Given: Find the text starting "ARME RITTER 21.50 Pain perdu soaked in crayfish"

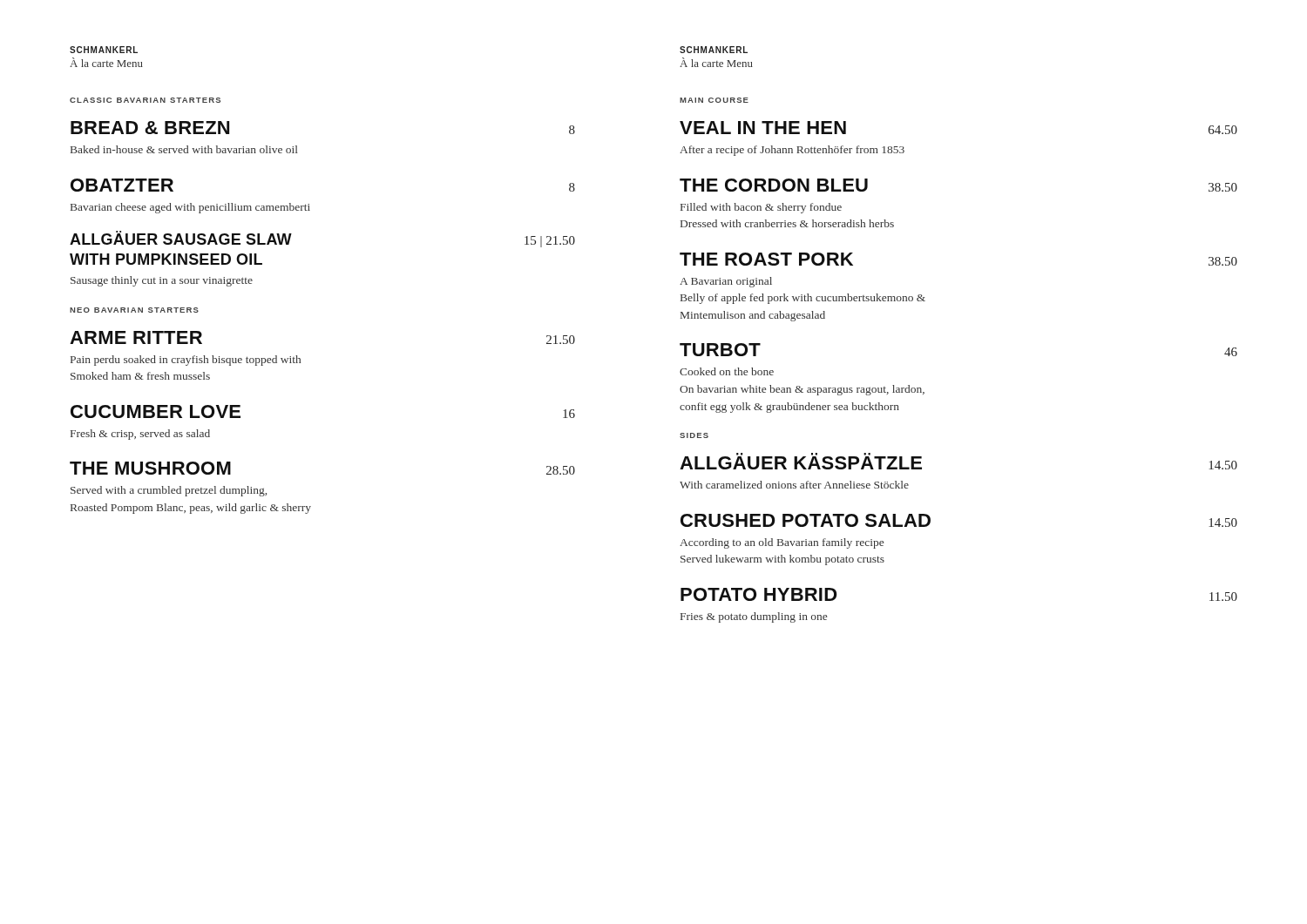Looking at the screenshot, I should point(139,337).
